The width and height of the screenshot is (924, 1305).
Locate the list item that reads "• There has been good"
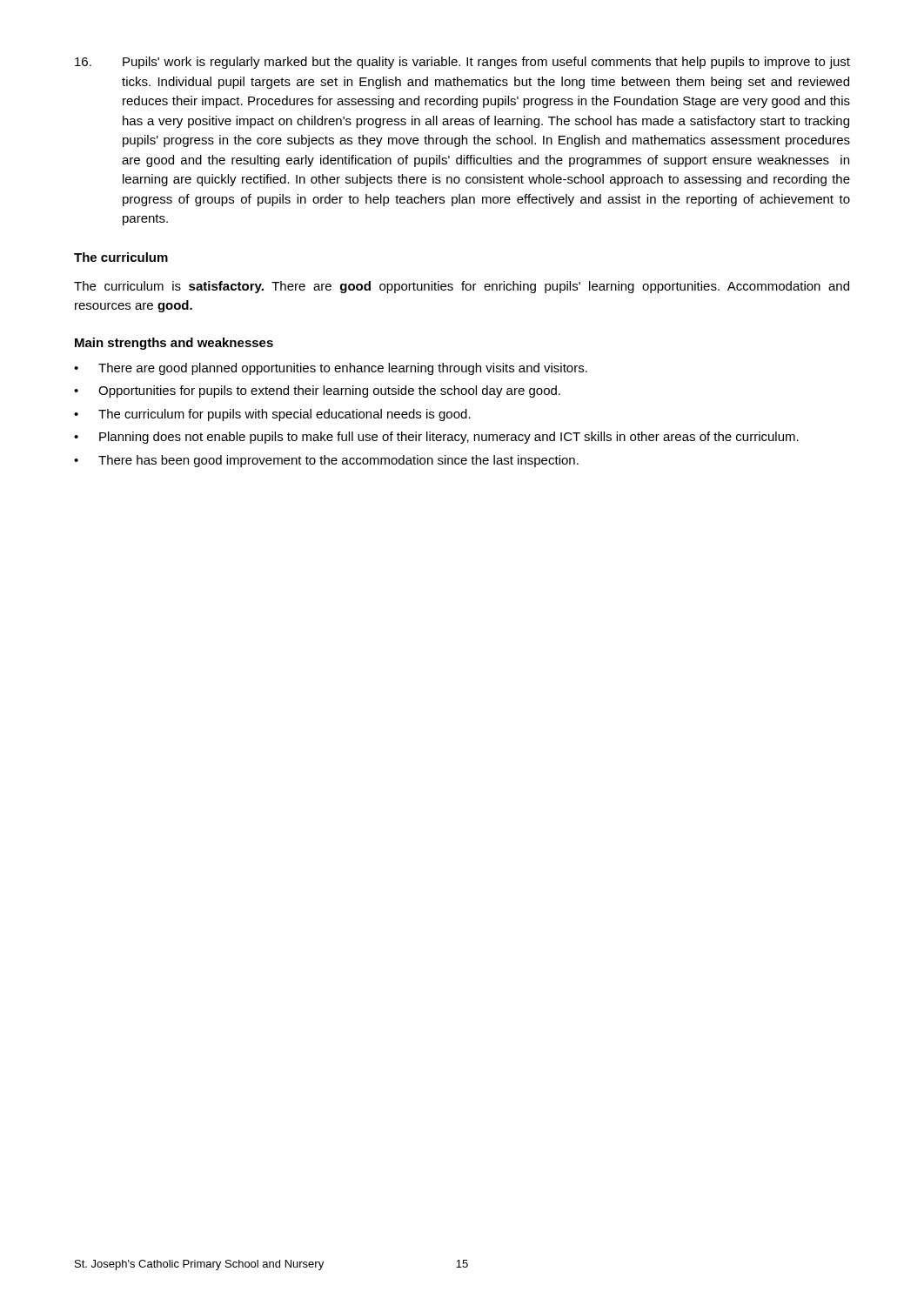tap(327, 460)
